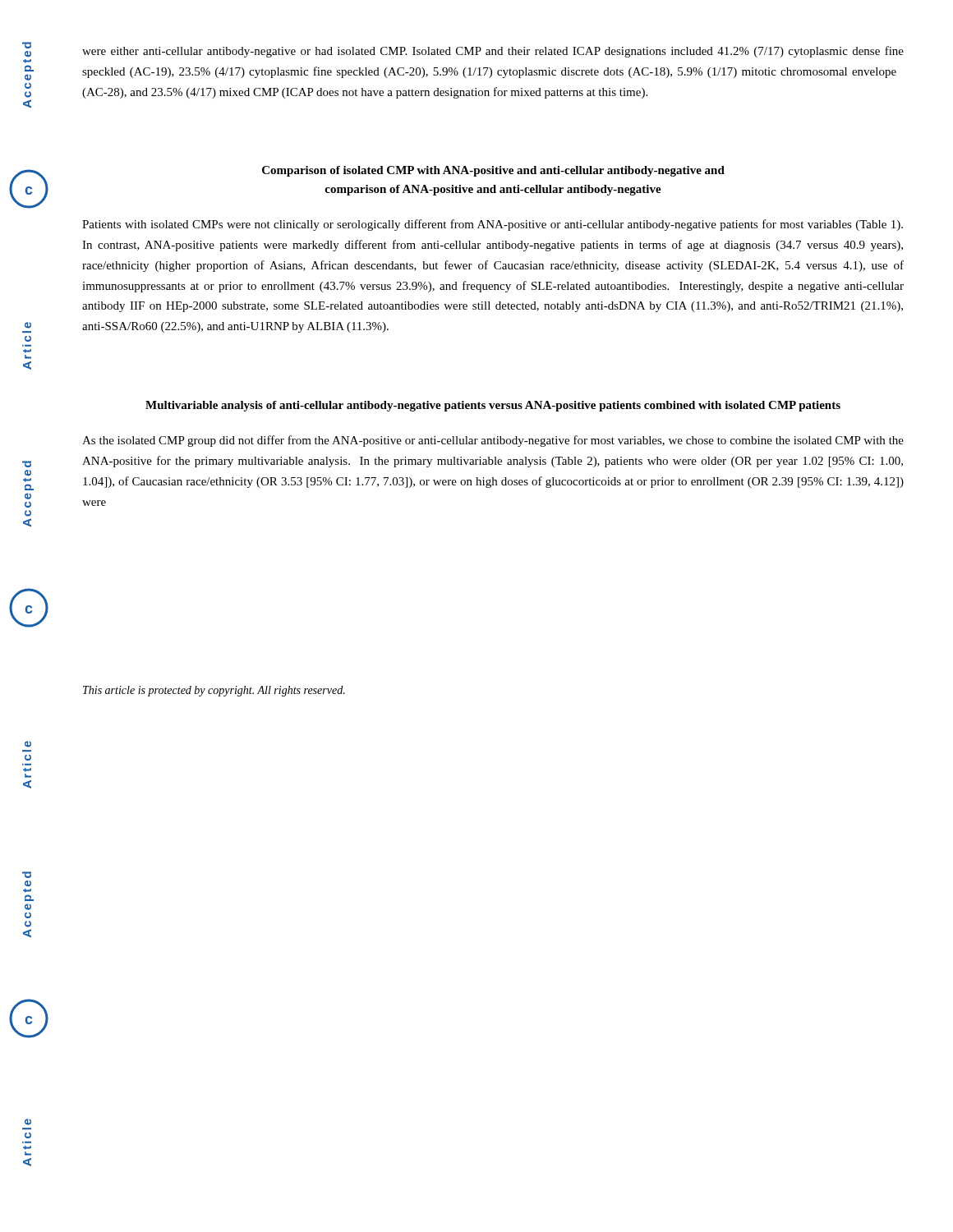Find the region starting "Patients with isolated CMPs were not"
This screenshot has height=1232, width=953.
[x=493, y=275]
